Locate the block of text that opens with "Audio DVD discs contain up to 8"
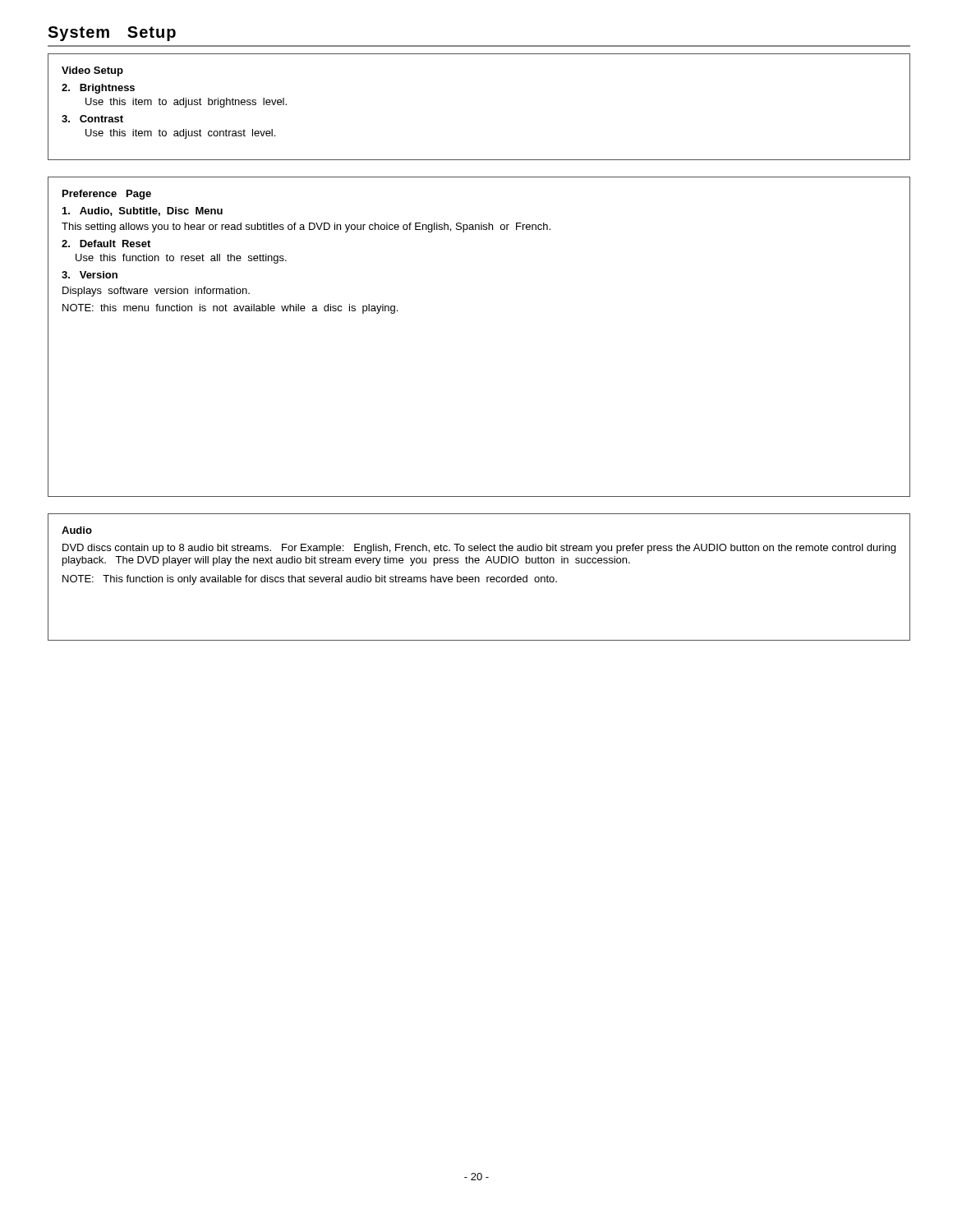The image size is (953, 1232). tap(479, 554)
